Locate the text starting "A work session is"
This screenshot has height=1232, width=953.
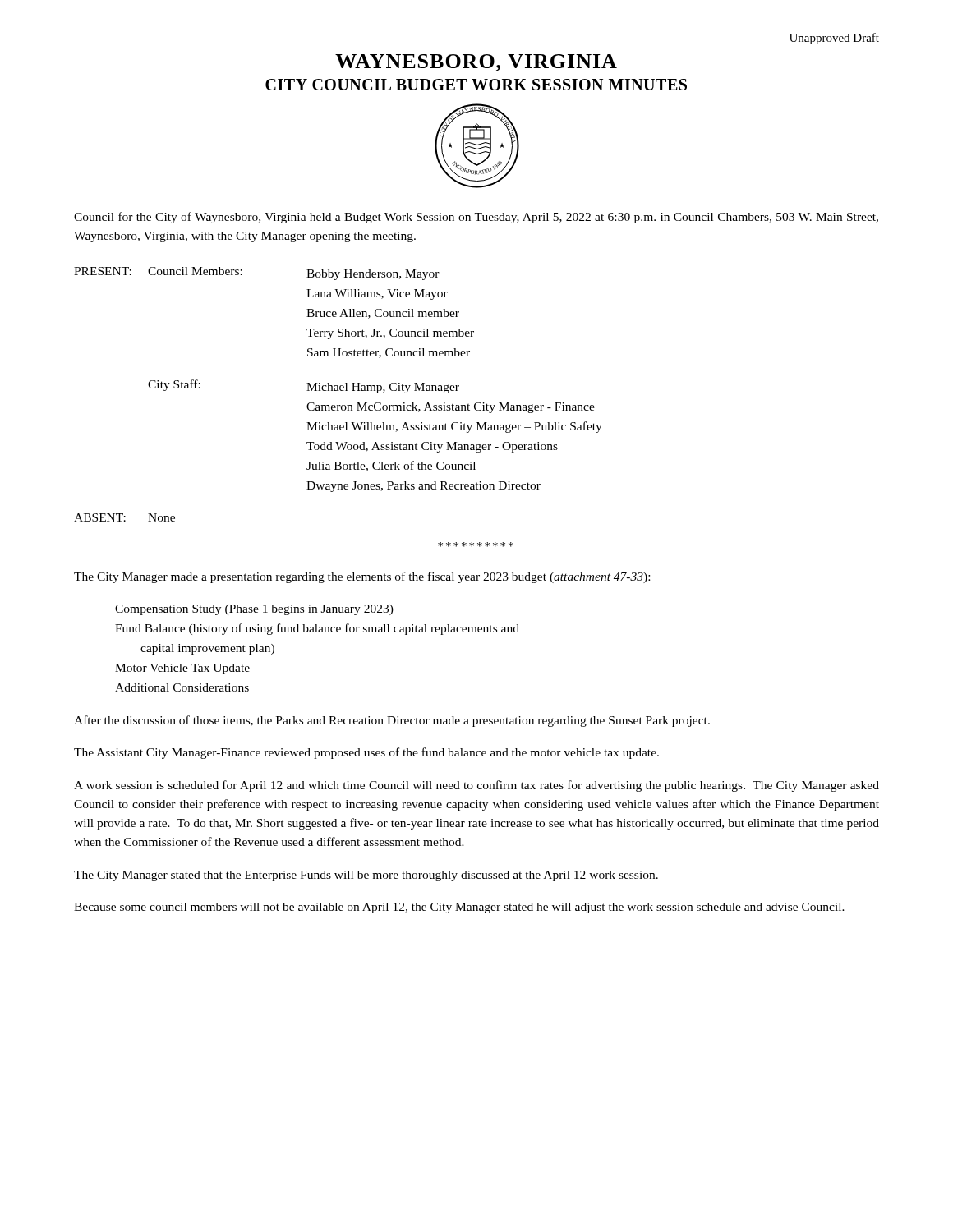tap(476, 813)
